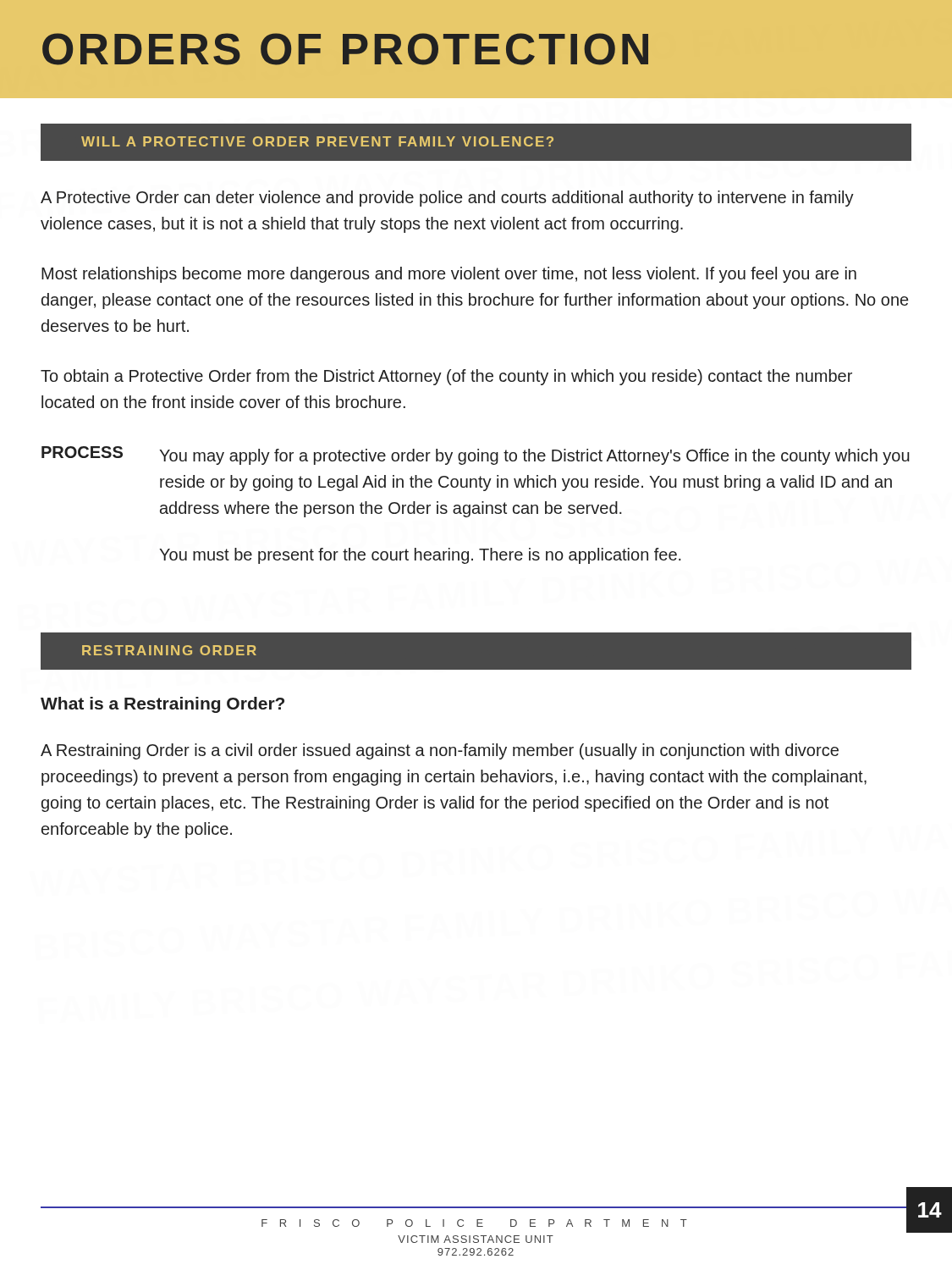Locate the title containing "ORDERS OF PROTECTION"

pos(476,49)
